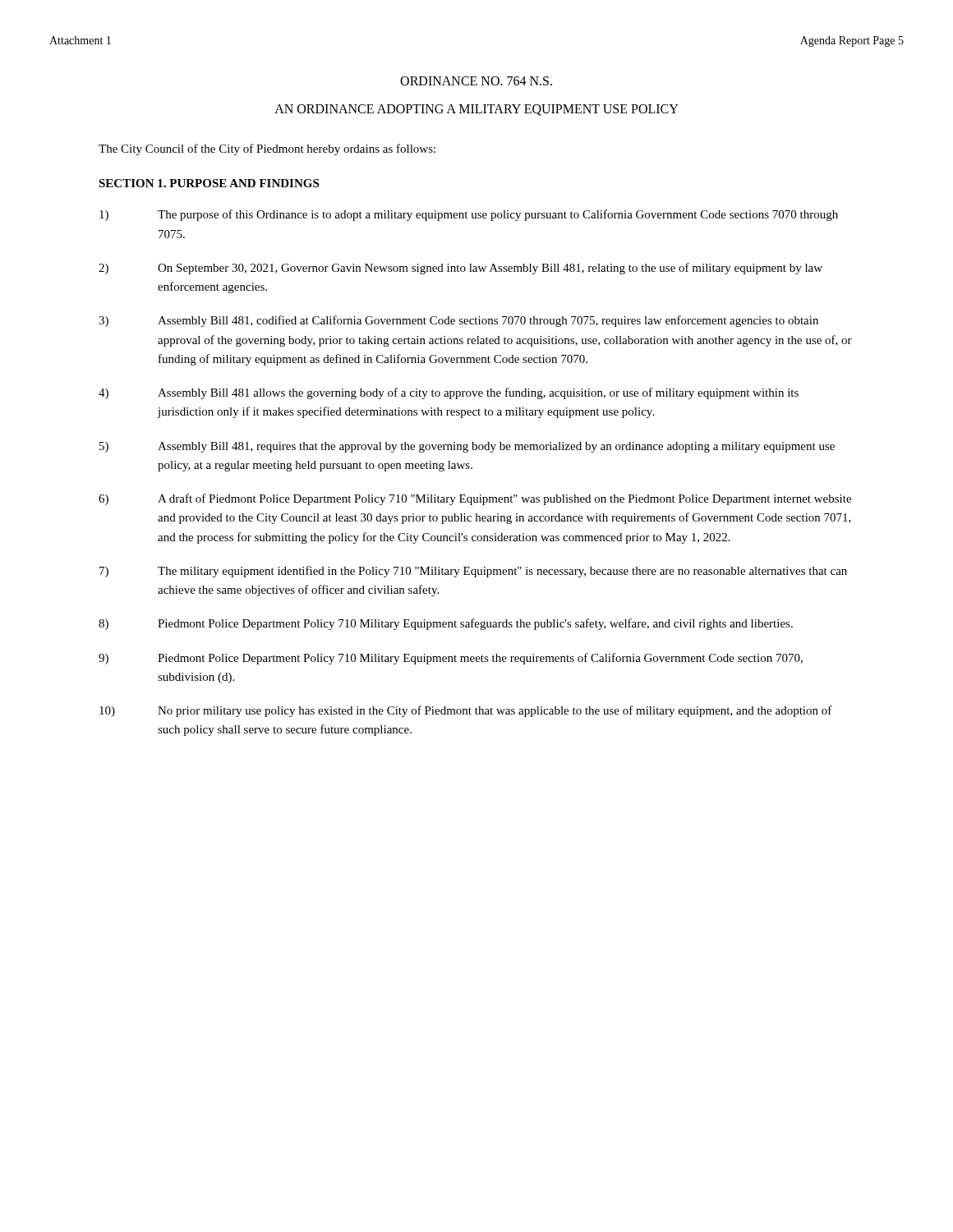Where is the passage that starts "4) Assembly Bill 481 allows the governing"?
Viewport: 953px width, 1232px height.
[x=476, y=403]
